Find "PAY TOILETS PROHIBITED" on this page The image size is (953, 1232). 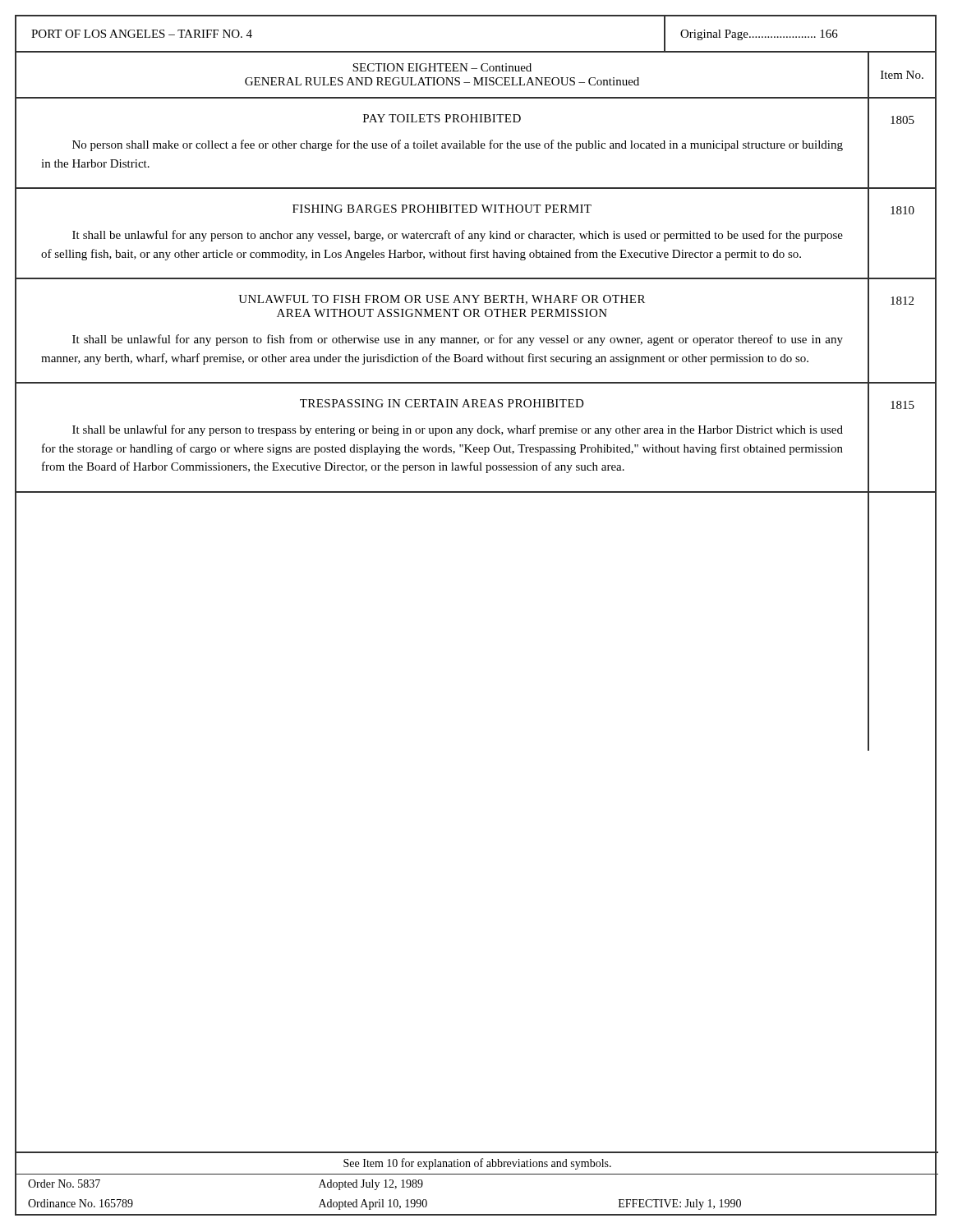[442, 118]
